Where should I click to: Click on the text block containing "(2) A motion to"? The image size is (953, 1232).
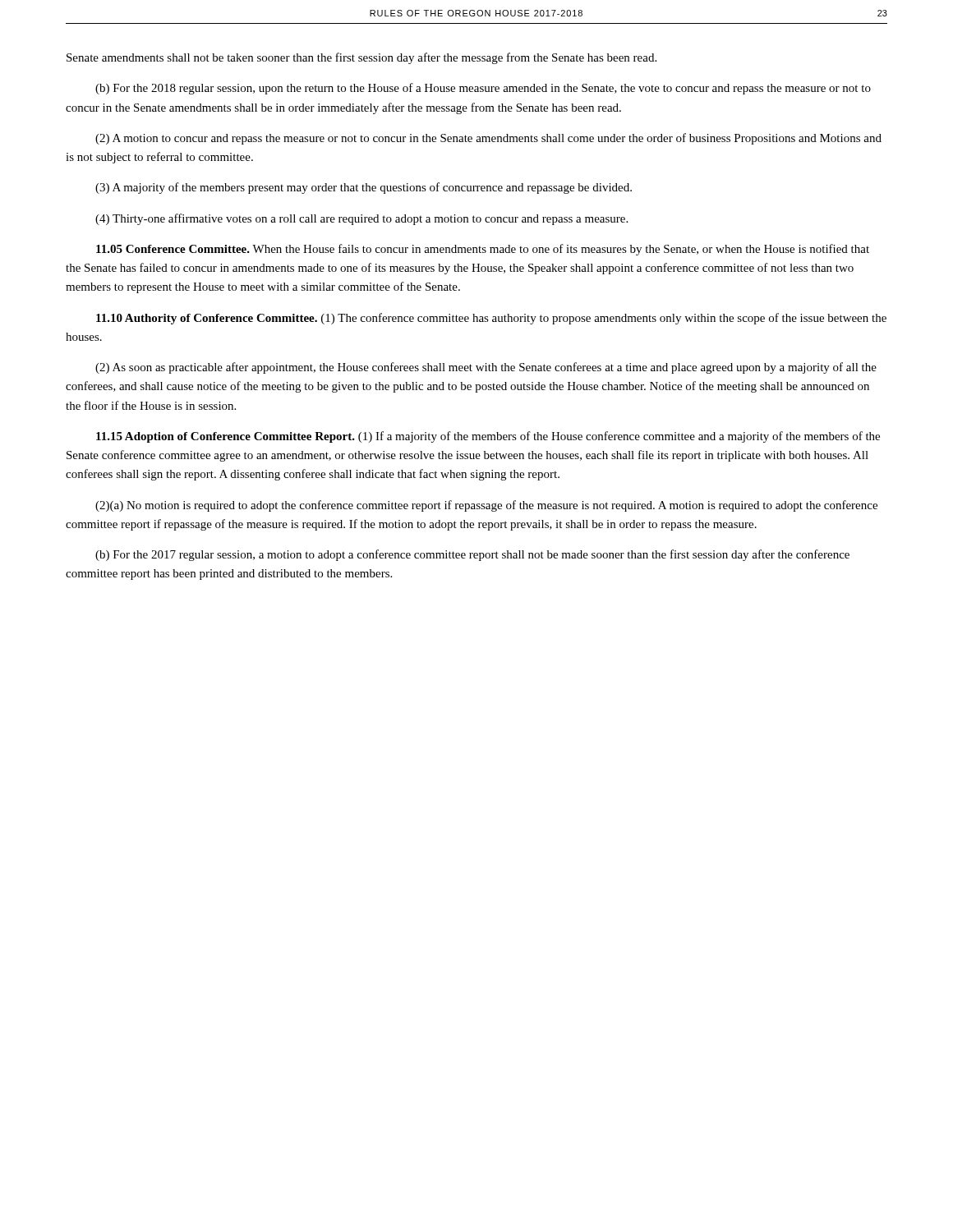point(474,147)
